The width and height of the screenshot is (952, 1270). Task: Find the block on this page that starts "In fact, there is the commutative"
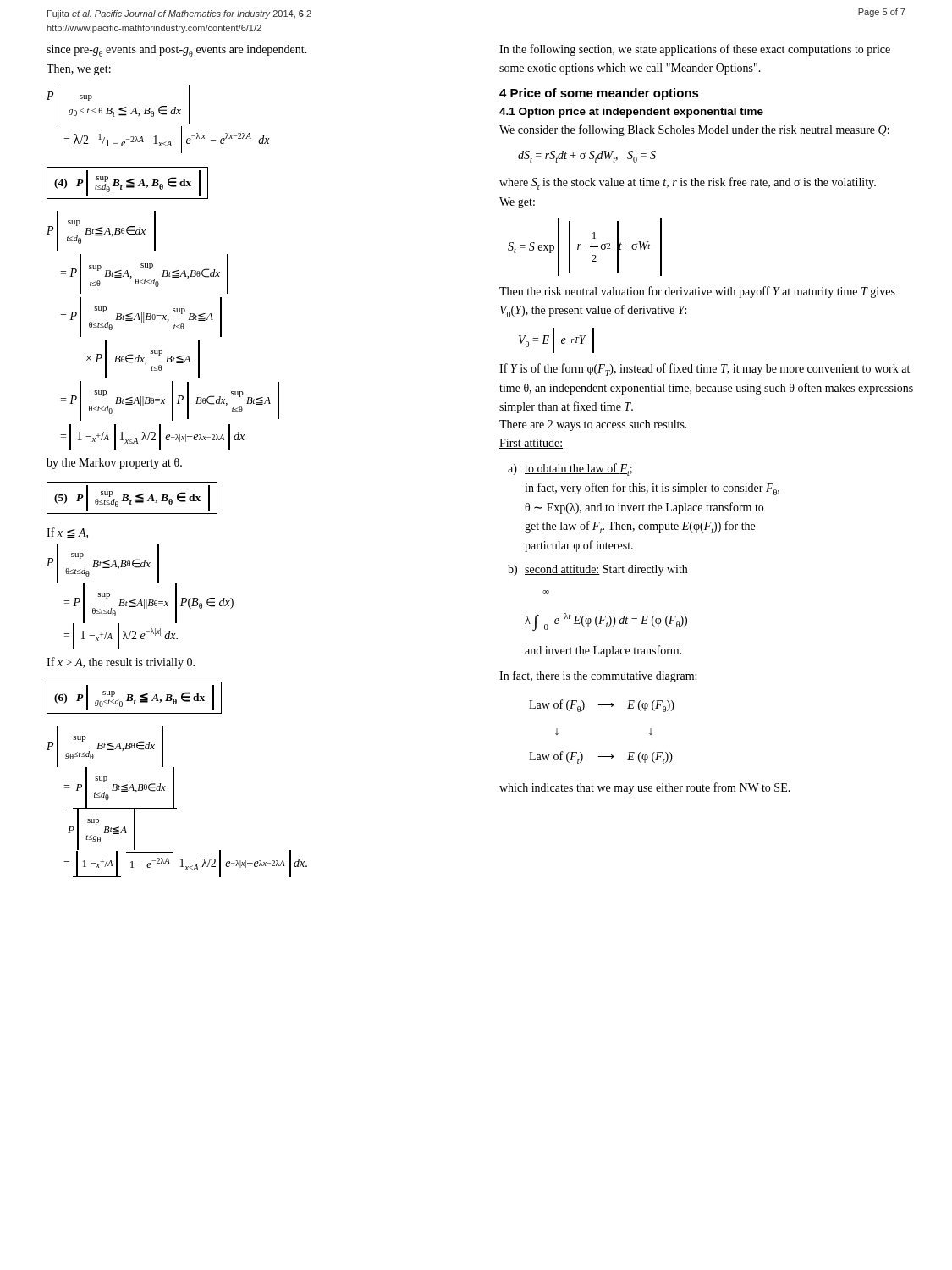click(598, 676)
